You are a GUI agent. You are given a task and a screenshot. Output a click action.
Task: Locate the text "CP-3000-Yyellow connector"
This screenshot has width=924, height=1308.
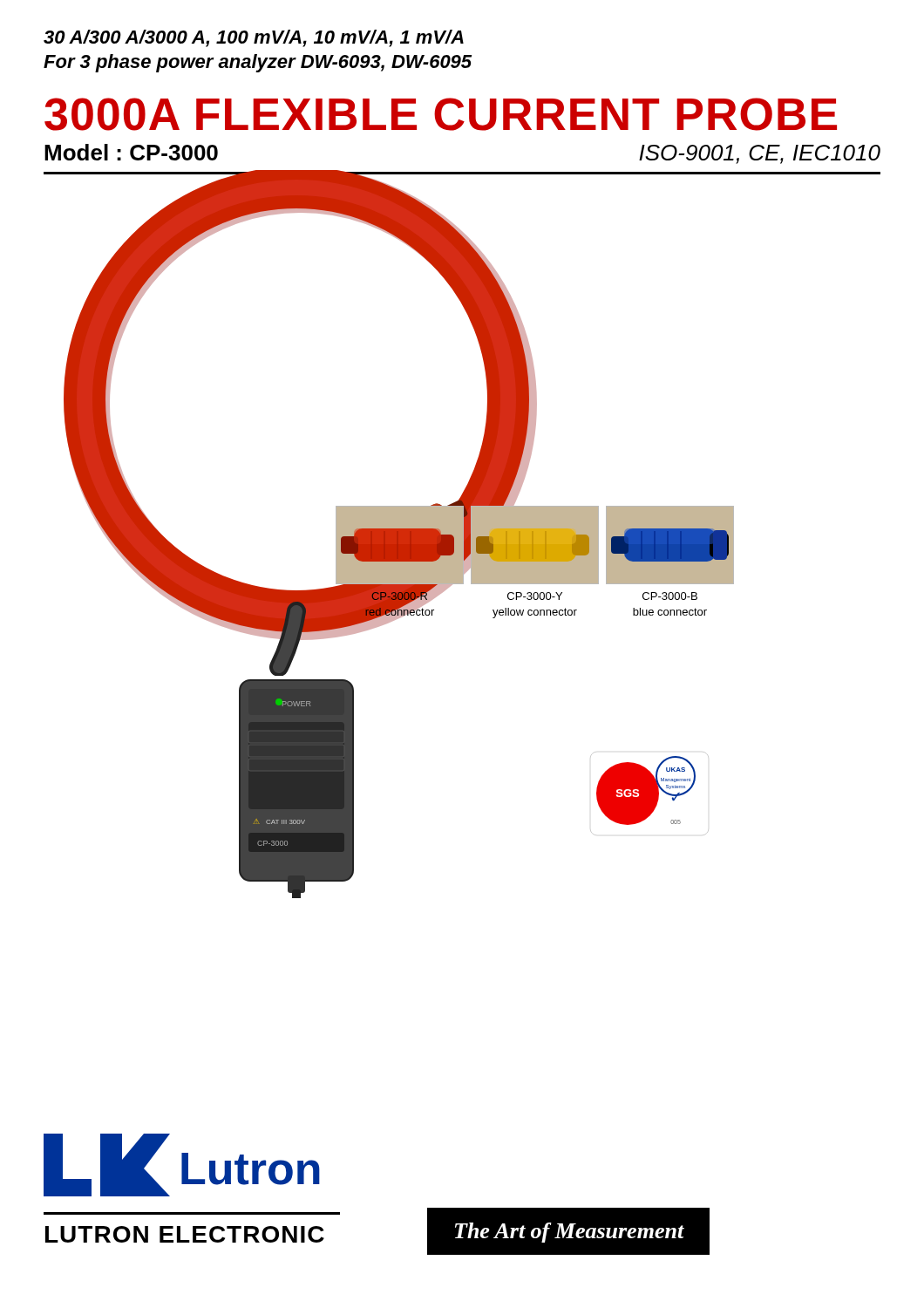(535, 604)
